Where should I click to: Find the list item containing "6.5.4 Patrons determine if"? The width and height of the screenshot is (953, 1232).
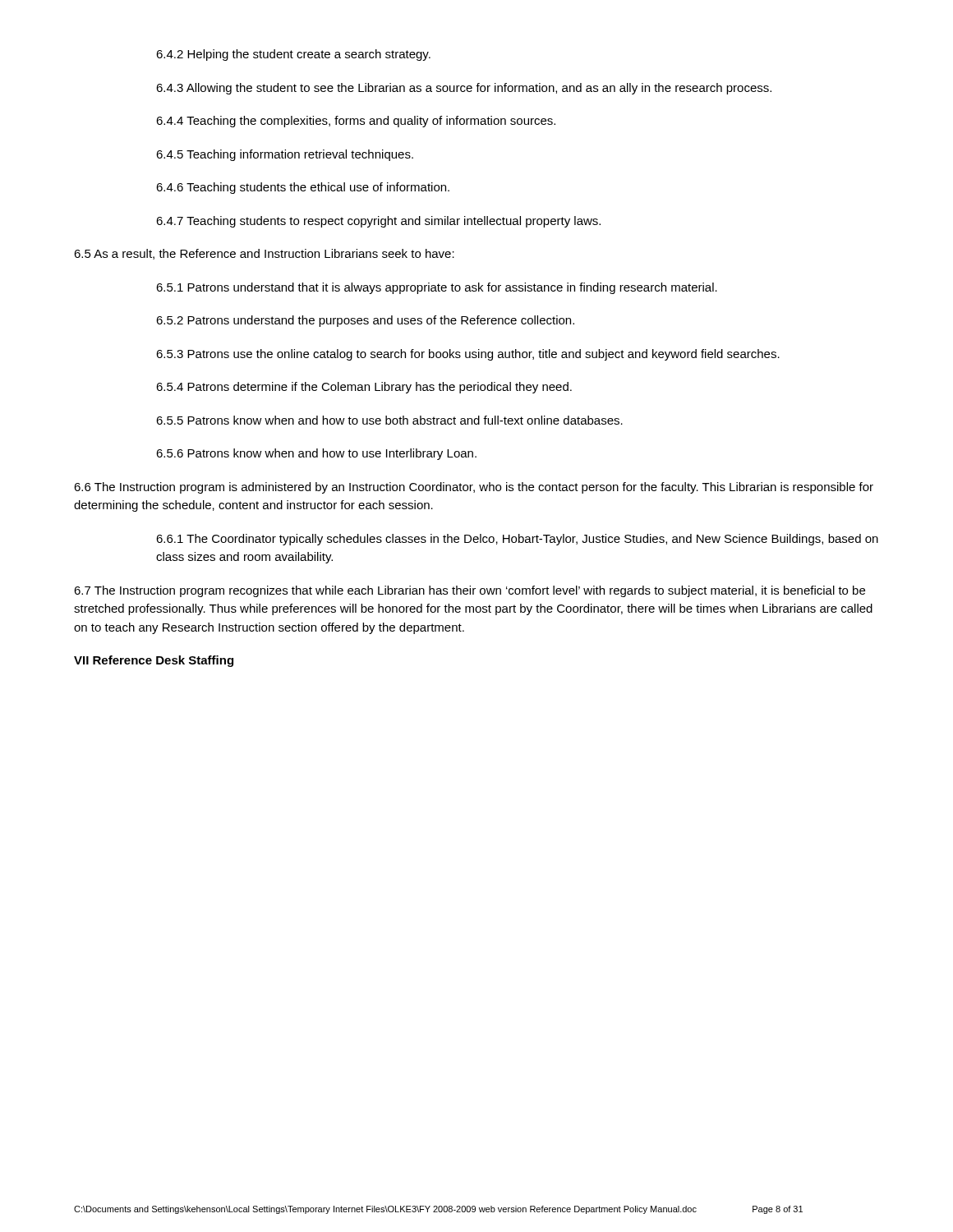[x=364, y=386]
